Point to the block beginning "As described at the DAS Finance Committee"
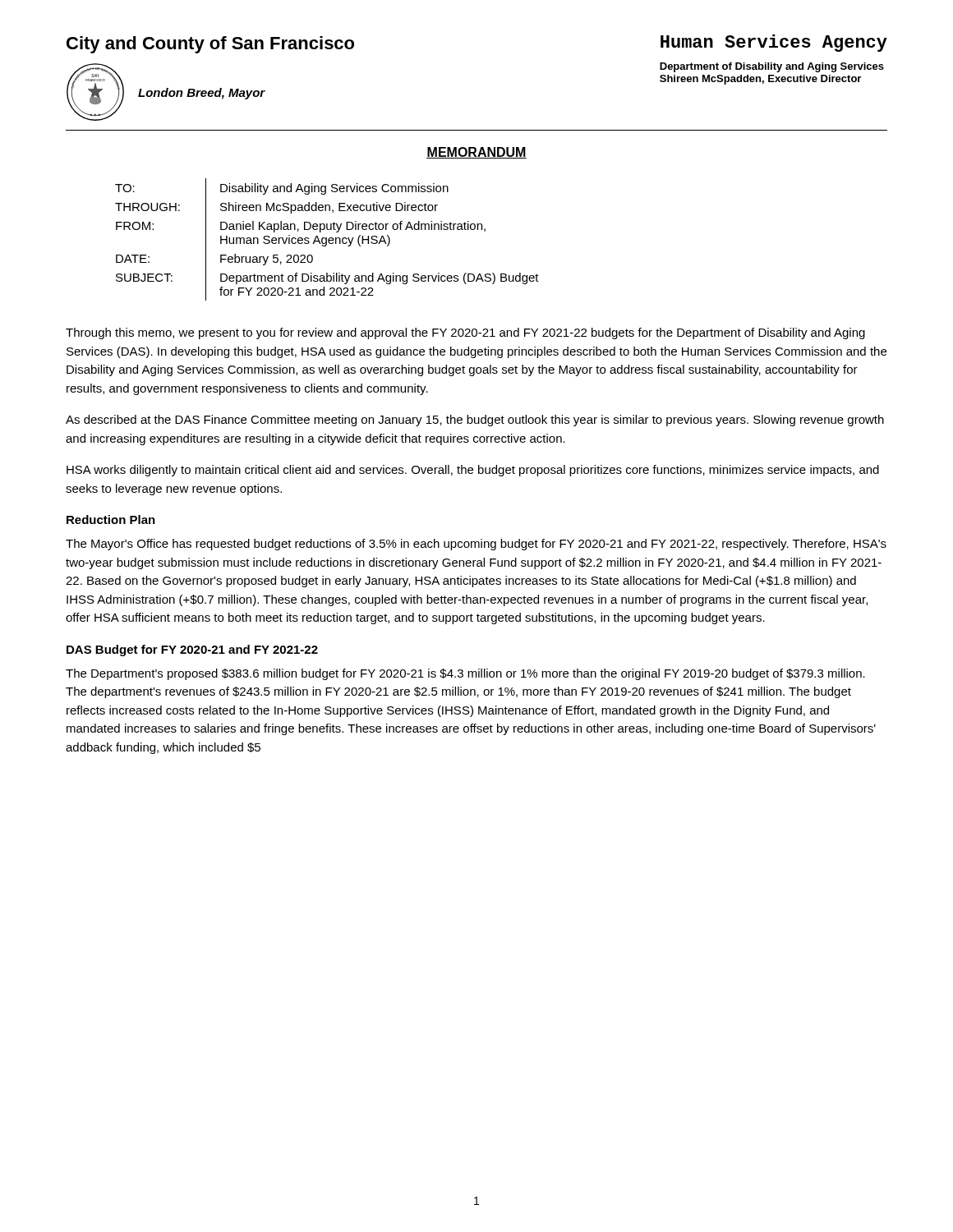Viewport: 953px width, 1232px height. [475, 429]
